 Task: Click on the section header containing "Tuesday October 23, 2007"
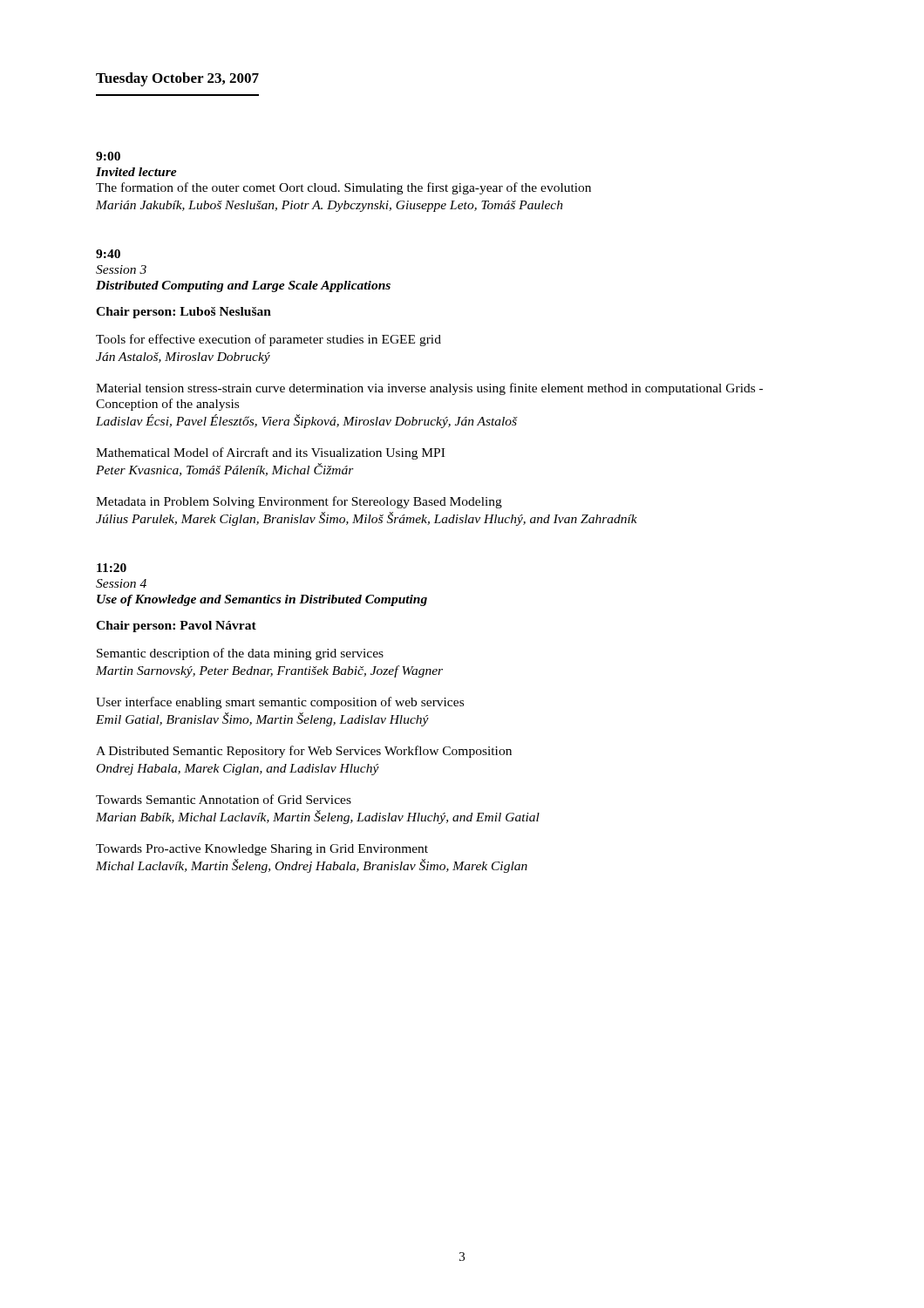tap(177, 78)
